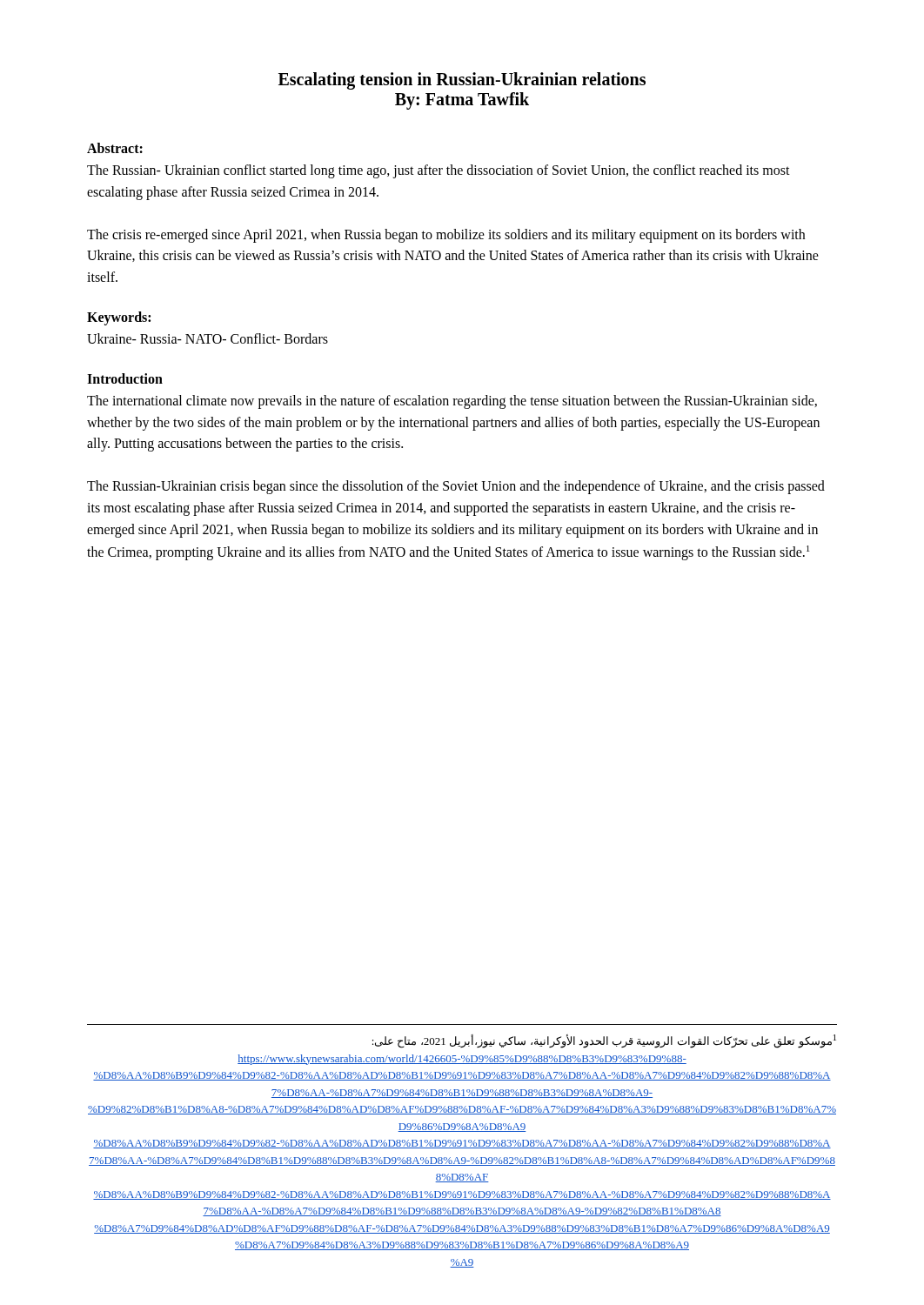Click the passage that begins "The crisis re-emerged since April 2021, when"
Viewport: 924px width, 1305px height.
[x=453, y=256]
